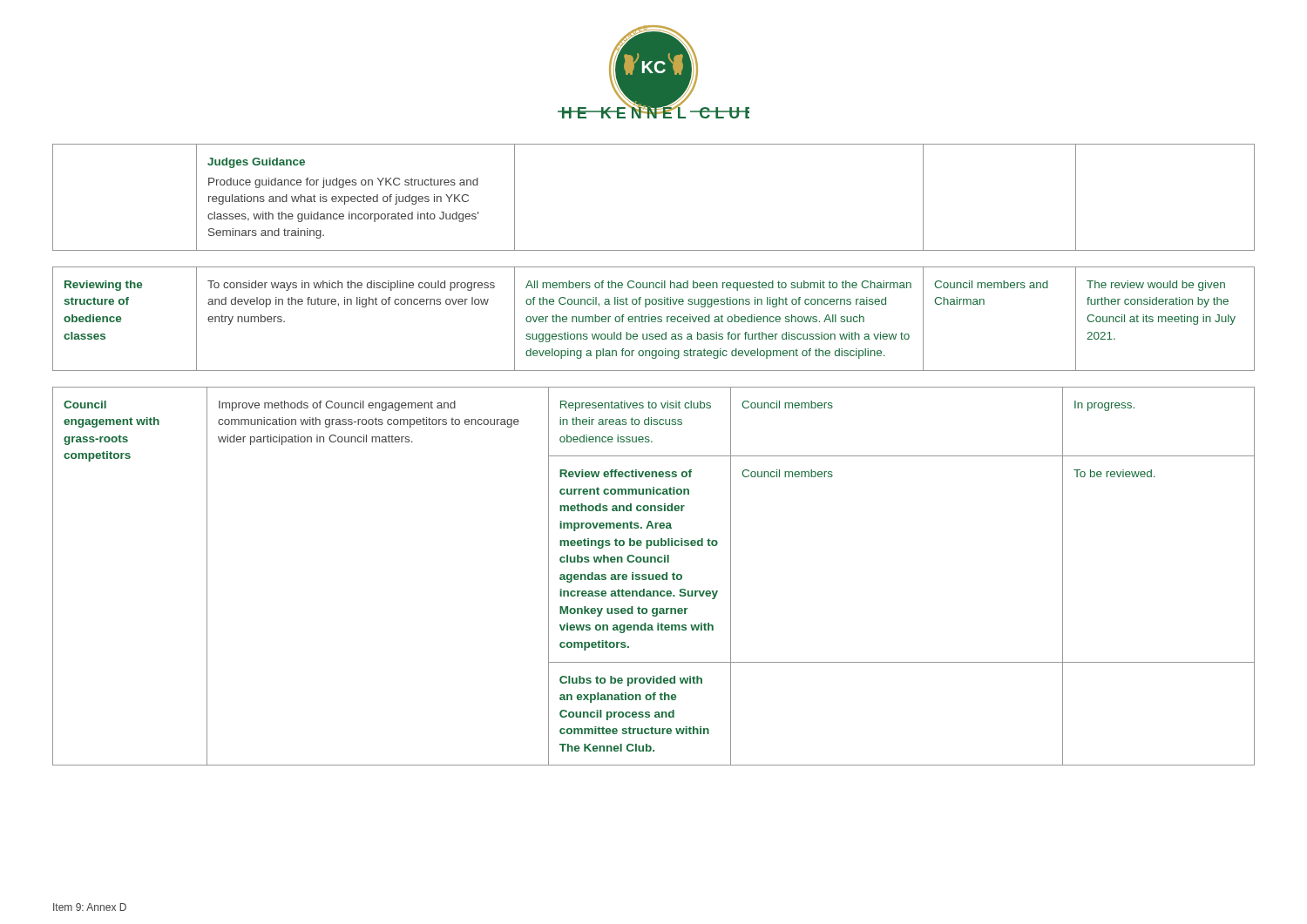Find the logo
The image size is (1307, 924).
click(654, 72)
